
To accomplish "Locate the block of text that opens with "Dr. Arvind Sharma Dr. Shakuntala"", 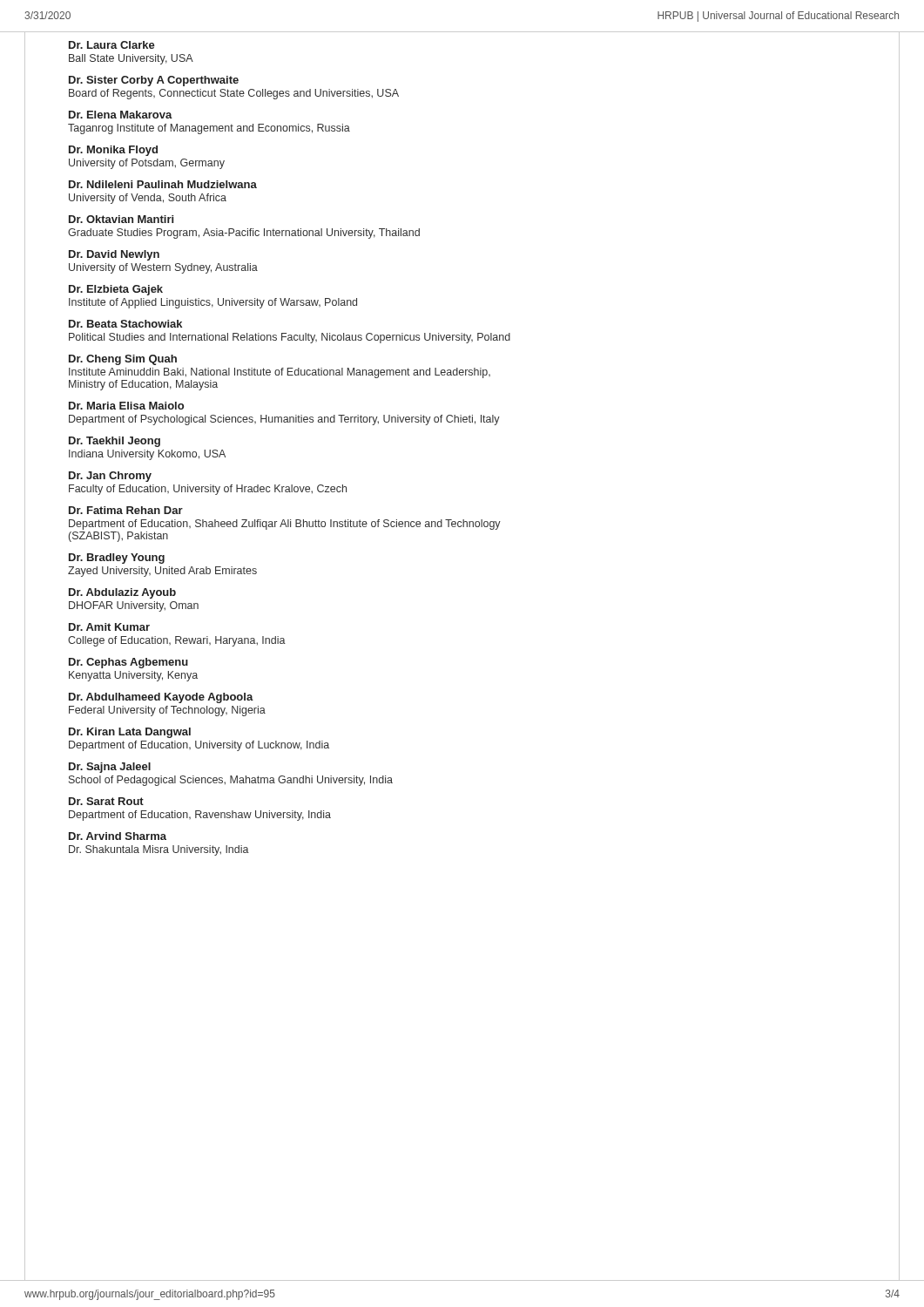I will click(x=118, y=836).
